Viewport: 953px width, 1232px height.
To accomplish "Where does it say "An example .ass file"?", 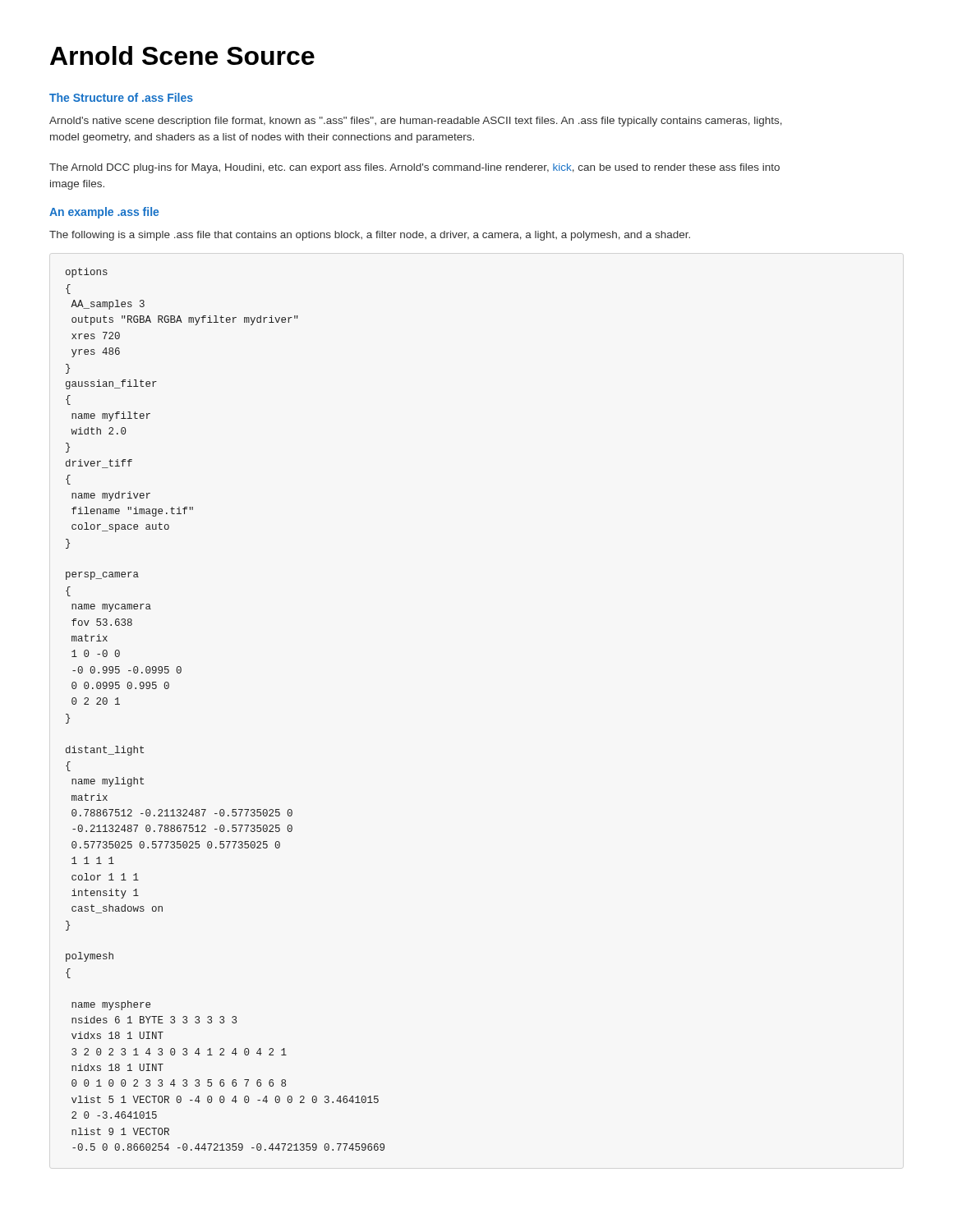I will (104, 212).
